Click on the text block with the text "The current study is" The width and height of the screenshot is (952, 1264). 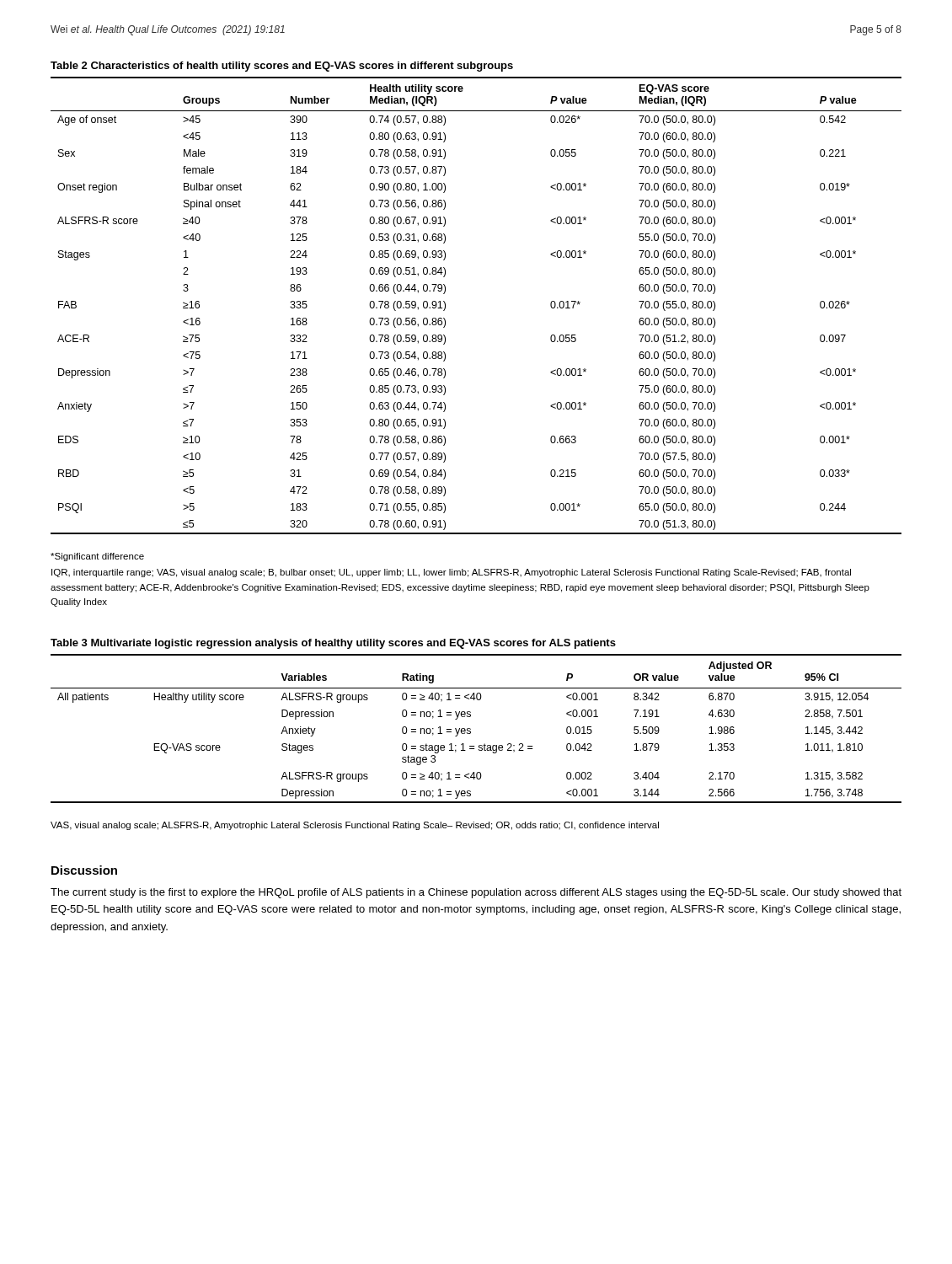point(476,909)
